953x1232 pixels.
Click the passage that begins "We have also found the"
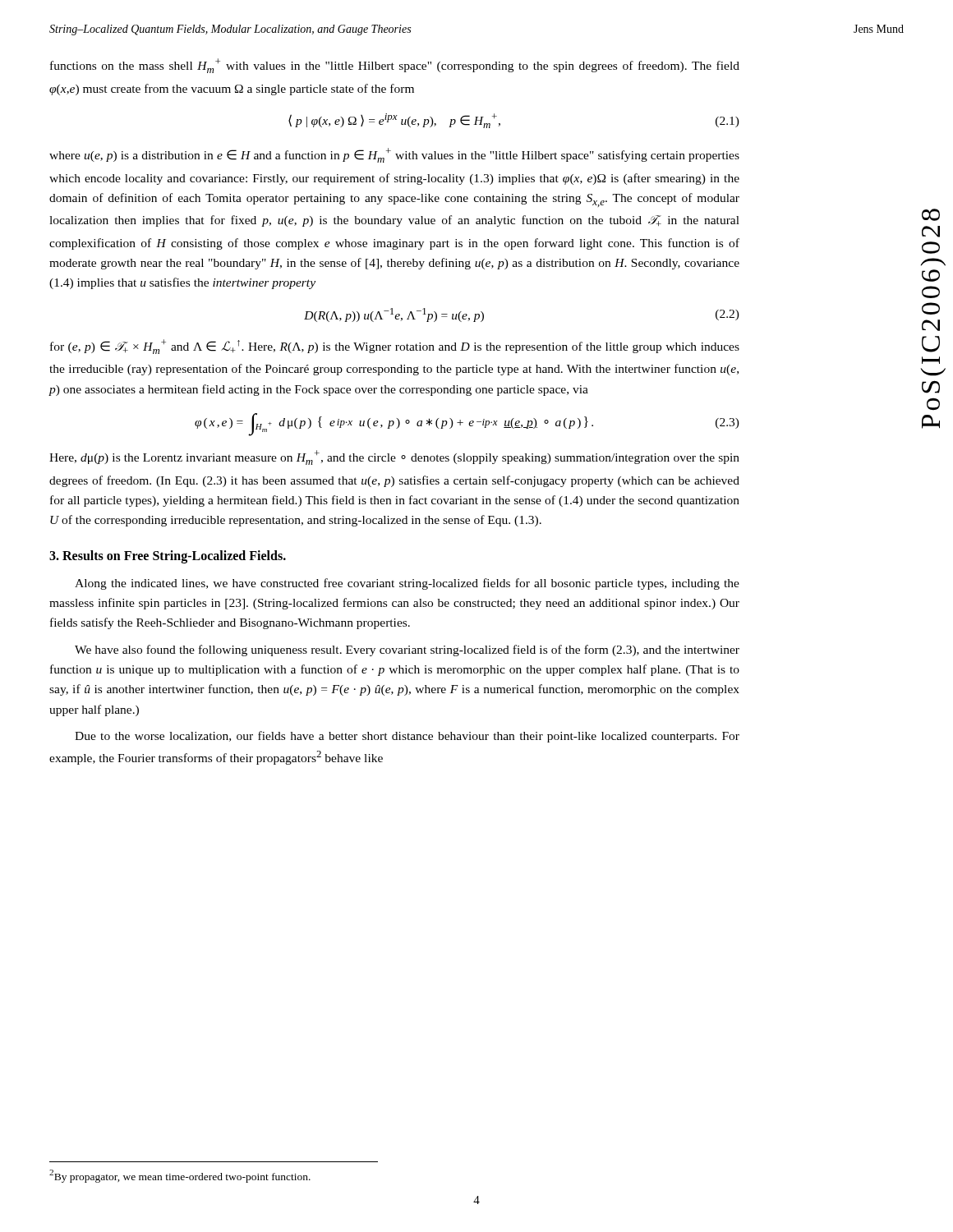(394, 679)
